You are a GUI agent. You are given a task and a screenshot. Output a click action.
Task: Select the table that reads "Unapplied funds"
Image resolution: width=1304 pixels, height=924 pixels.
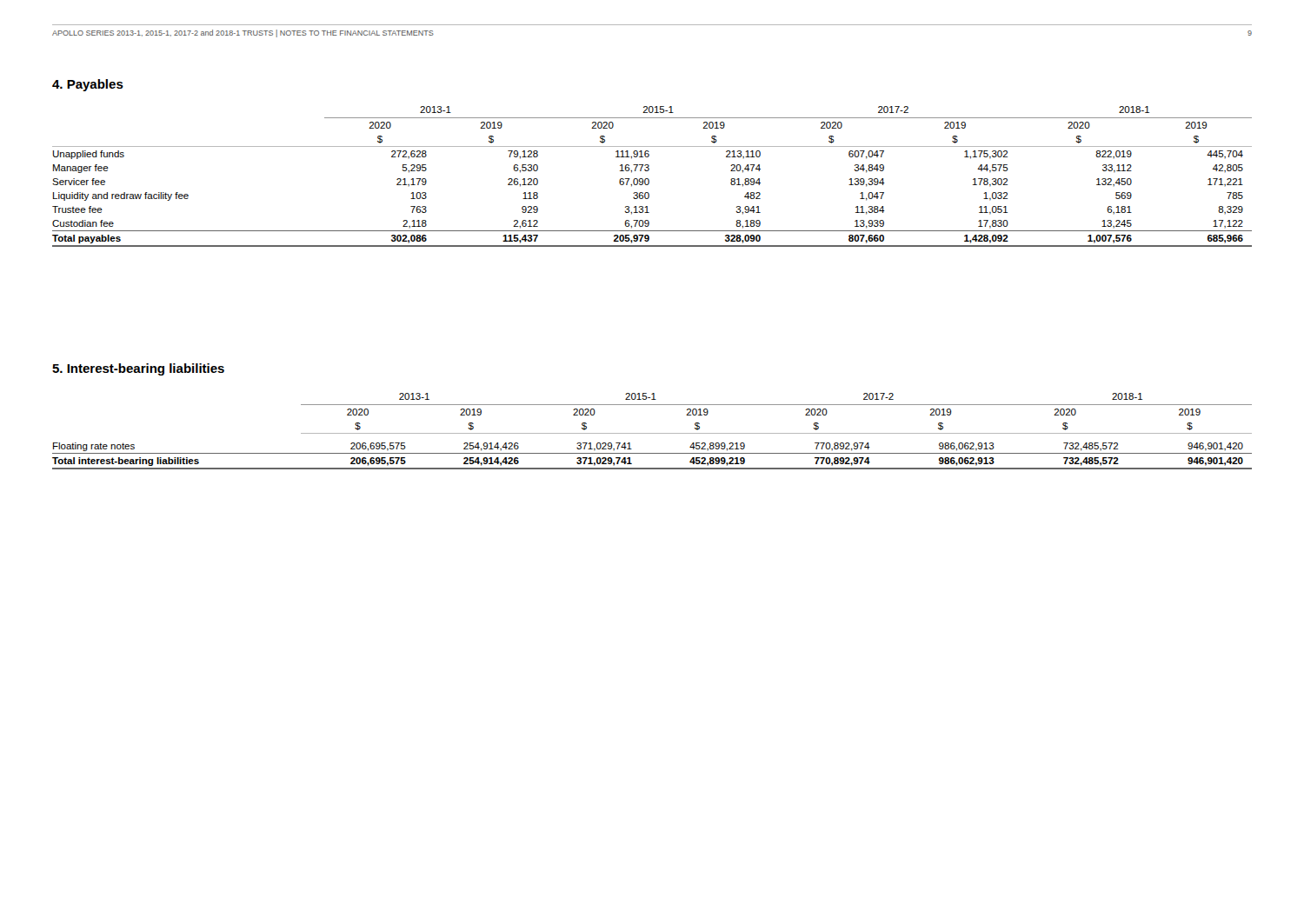[x=652, y=175]
